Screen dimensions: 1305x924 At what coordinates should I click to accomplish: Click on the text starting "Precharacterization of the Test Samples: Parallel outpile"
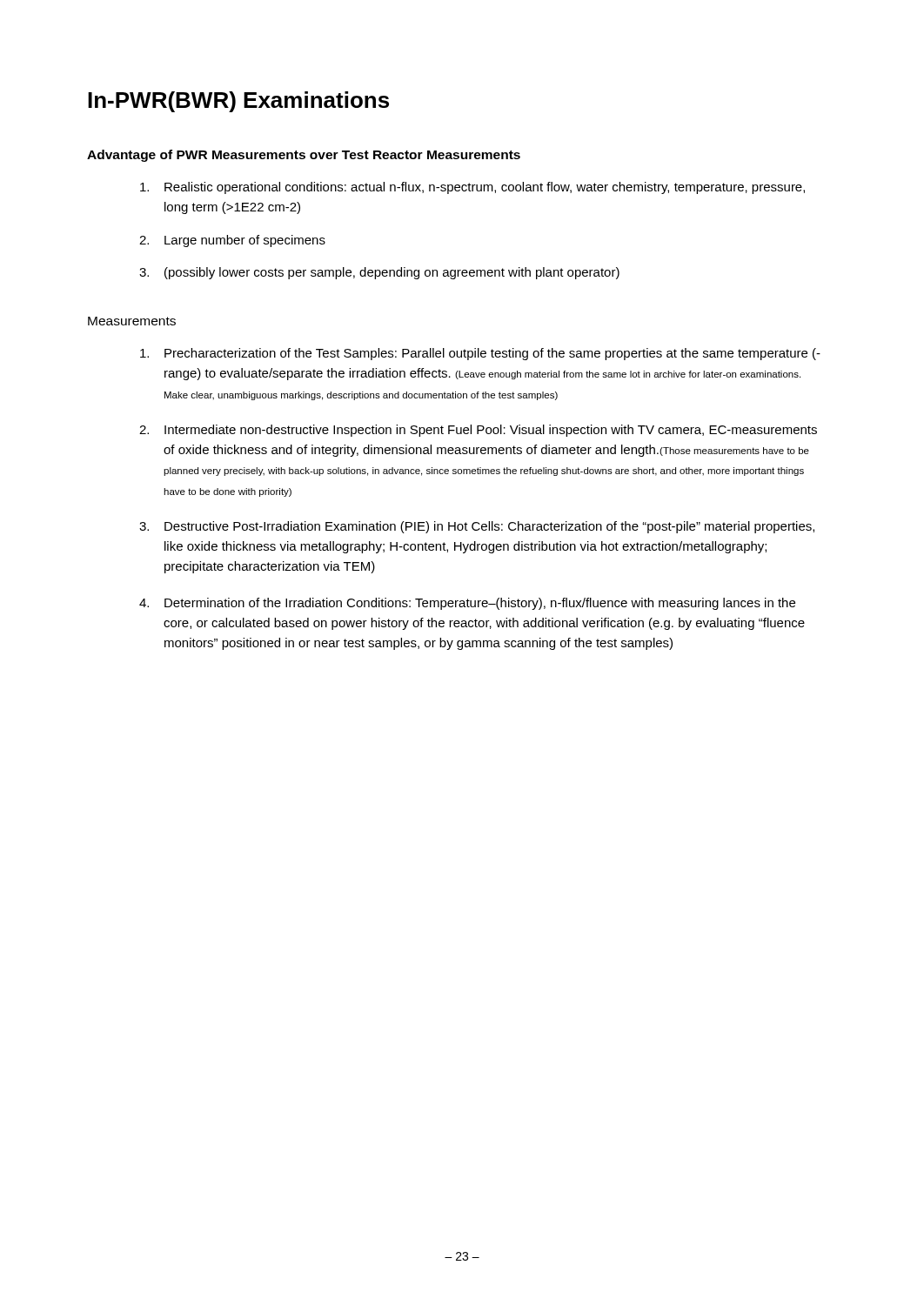[x=484, y=373]
